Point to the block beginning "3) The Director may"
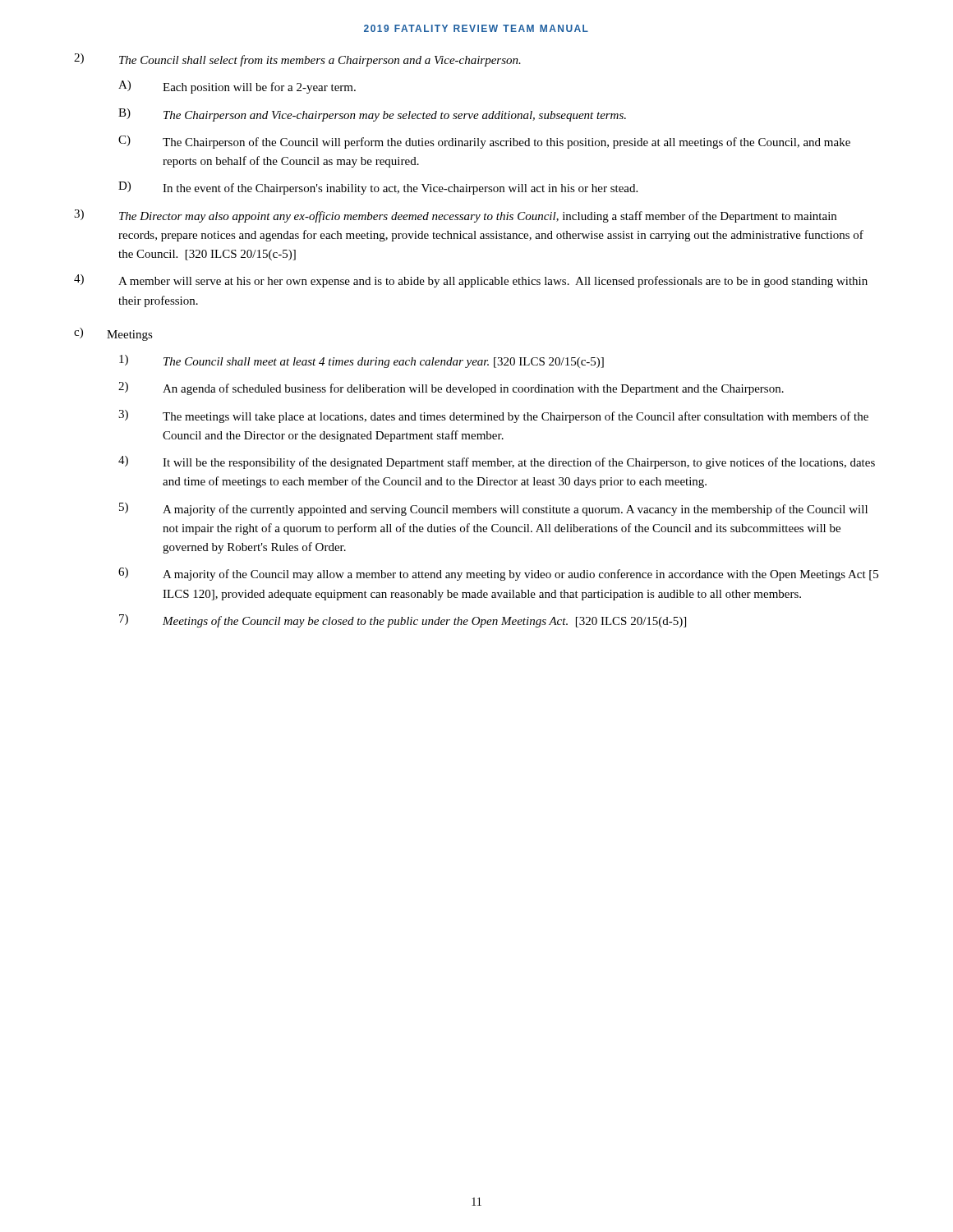Screen dimensions: 1232x953 476,235
